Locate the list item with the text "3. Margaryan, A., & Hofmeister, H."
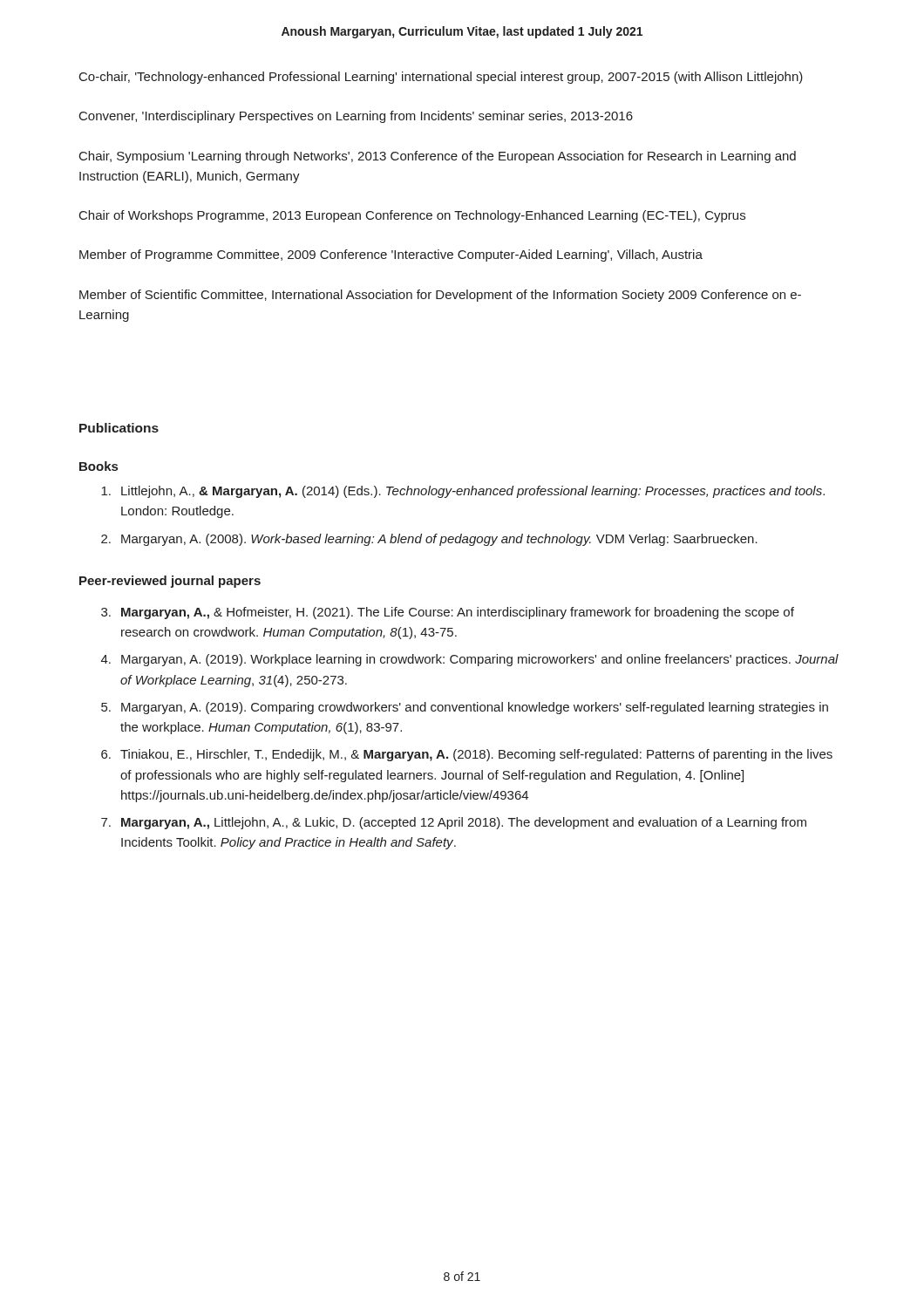This screenshot has height=1308, width=924. [x=462, y=622]
